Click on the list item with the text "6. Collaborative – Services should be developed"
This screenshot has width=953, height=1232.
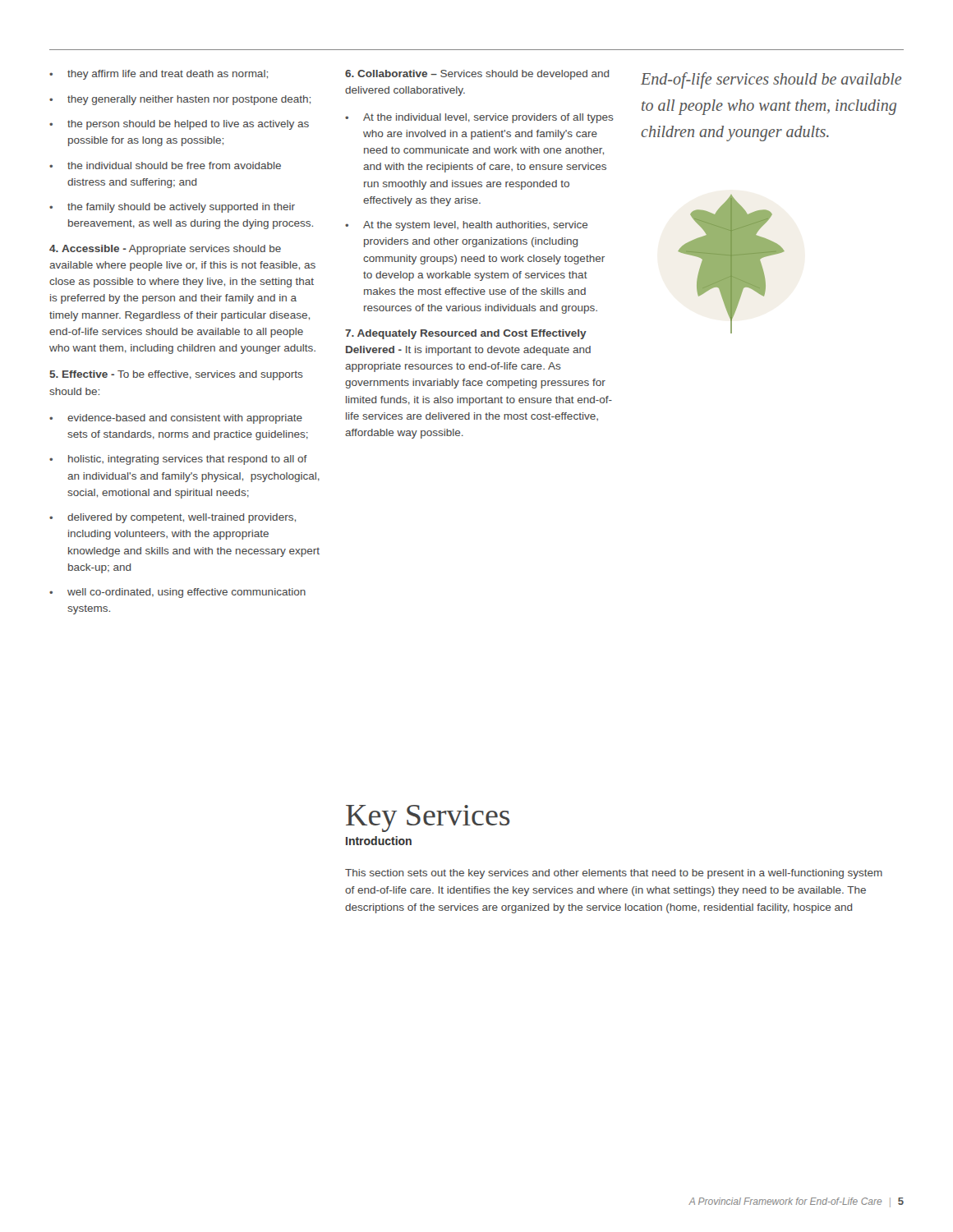[477, 82]
